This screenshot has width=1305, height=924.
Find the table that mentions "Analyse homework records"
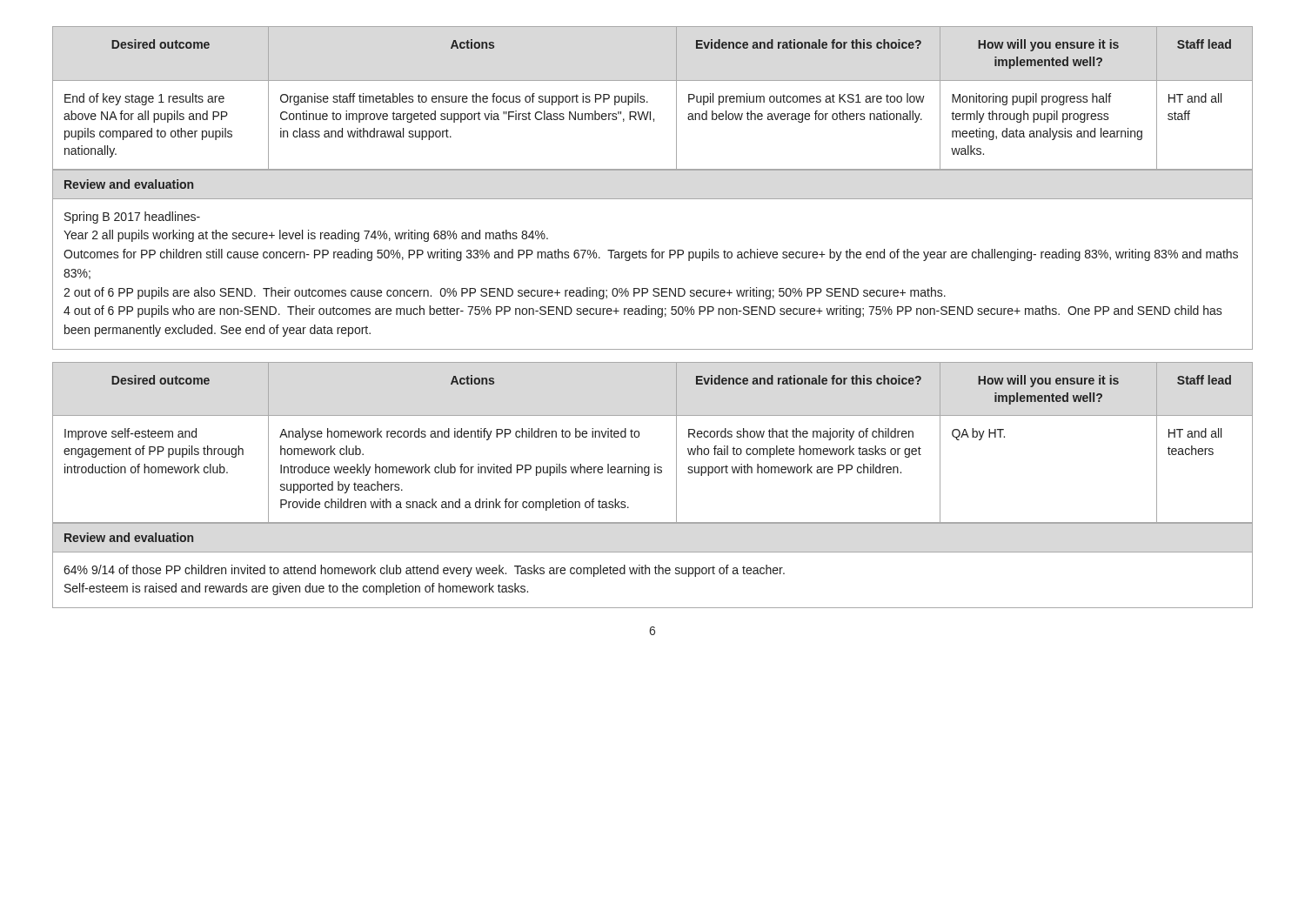click(652, 442)
